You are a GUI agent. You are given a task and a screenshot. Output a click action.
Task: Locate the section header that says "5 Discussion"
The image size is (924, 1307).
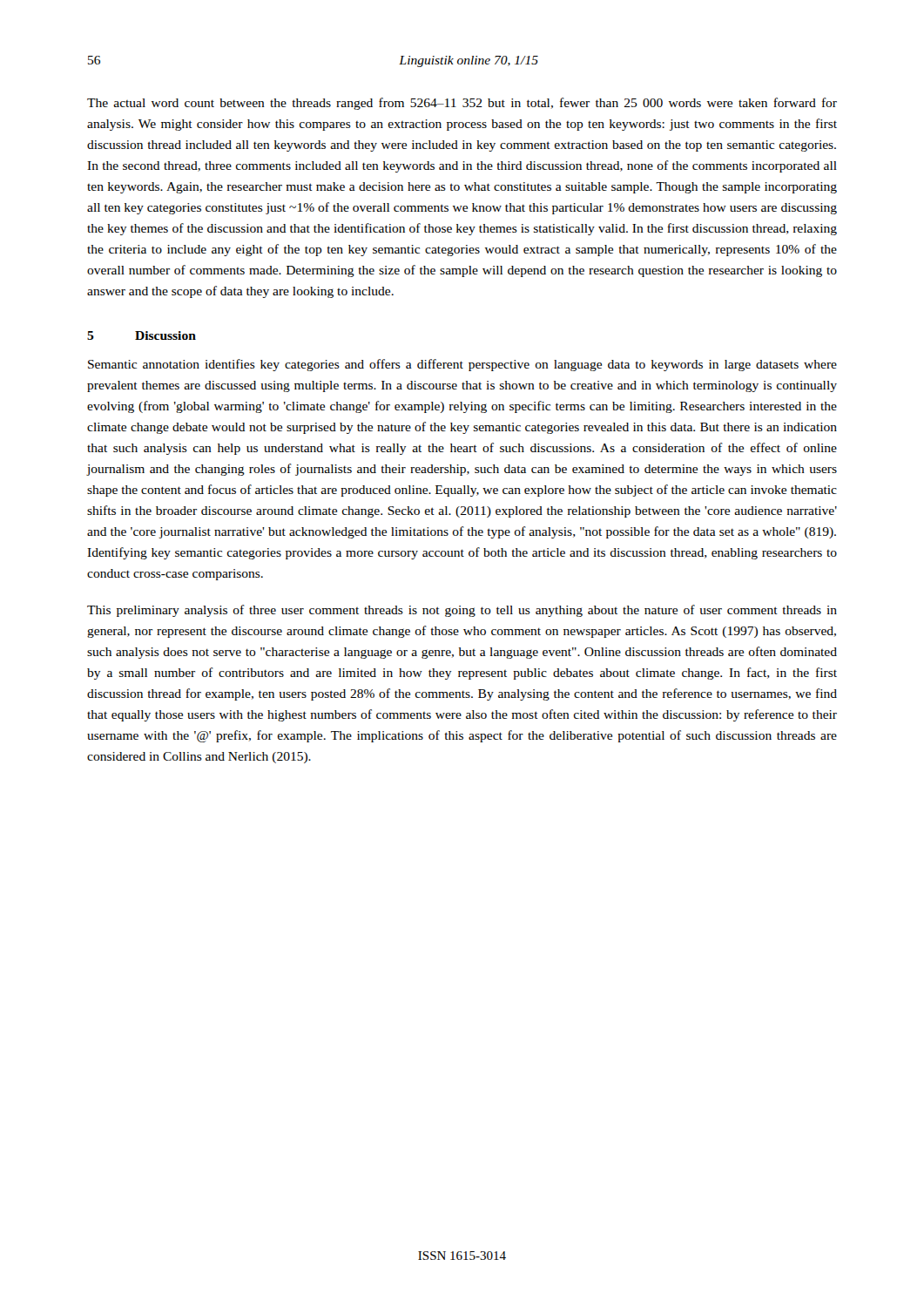coord(141,336)
